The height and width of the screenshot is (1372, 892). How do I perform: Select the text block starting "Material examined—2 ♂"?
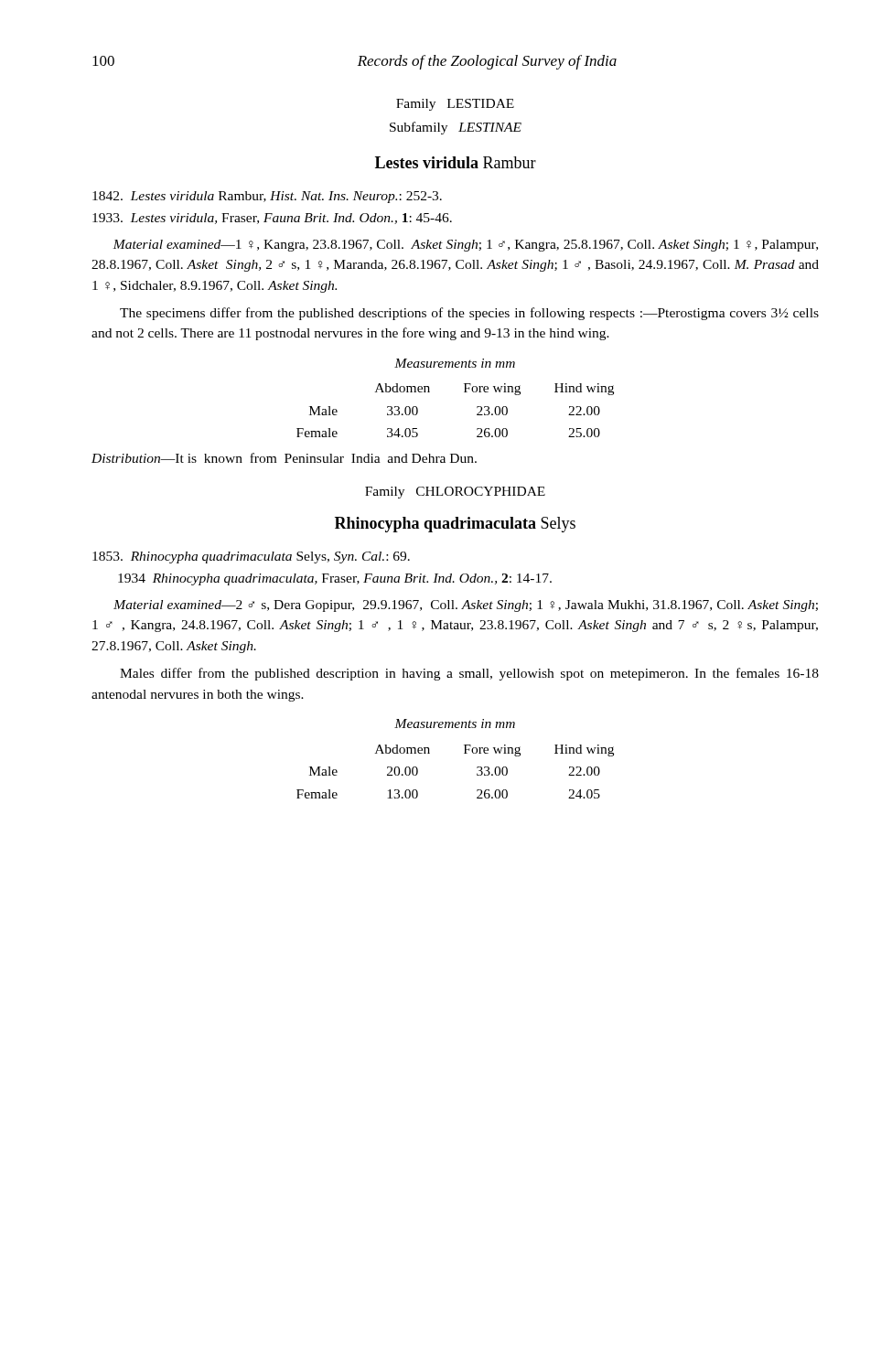coord(455,624)
